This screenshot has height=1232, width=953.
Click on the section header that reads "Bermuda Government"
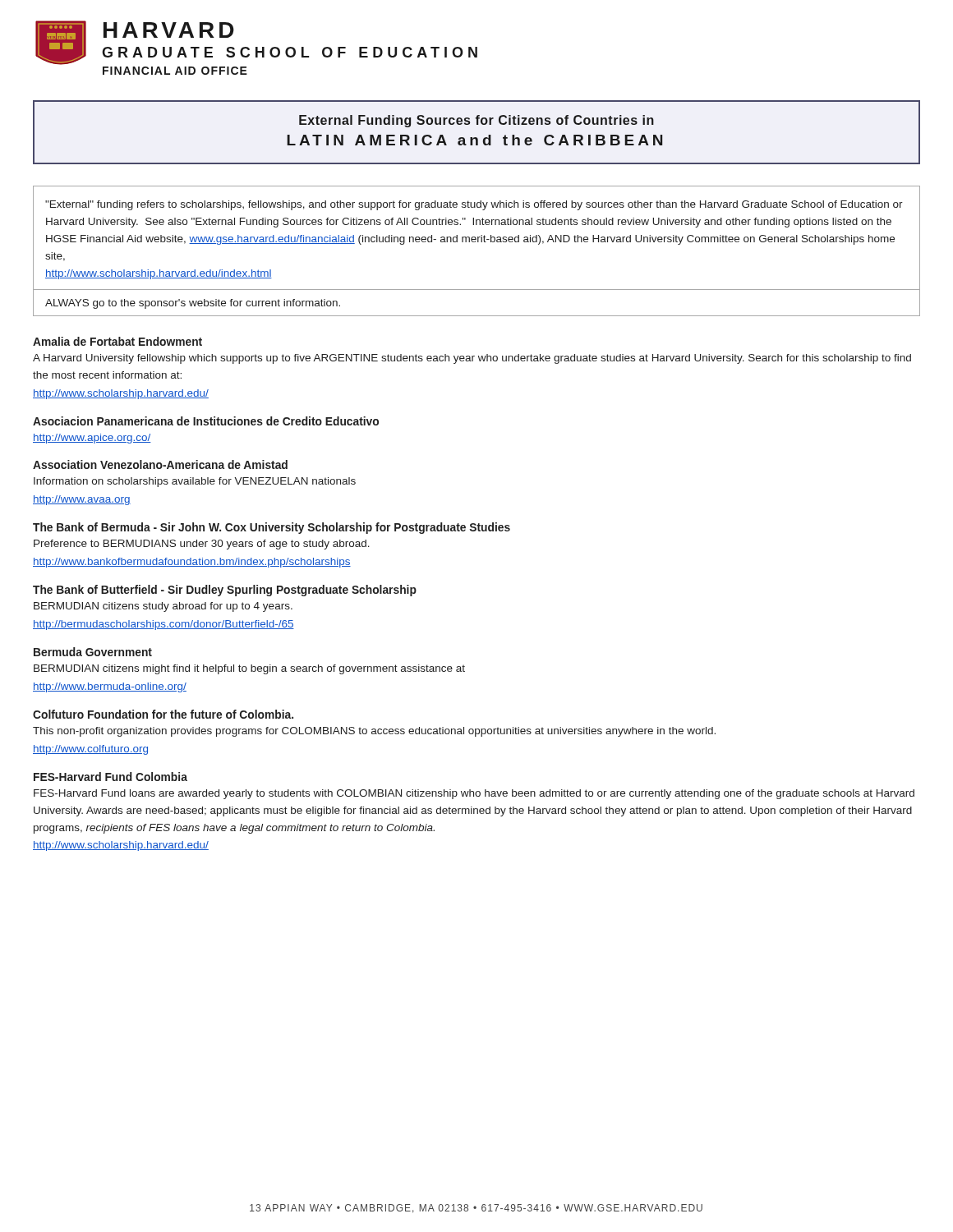[x=92, y=653]
